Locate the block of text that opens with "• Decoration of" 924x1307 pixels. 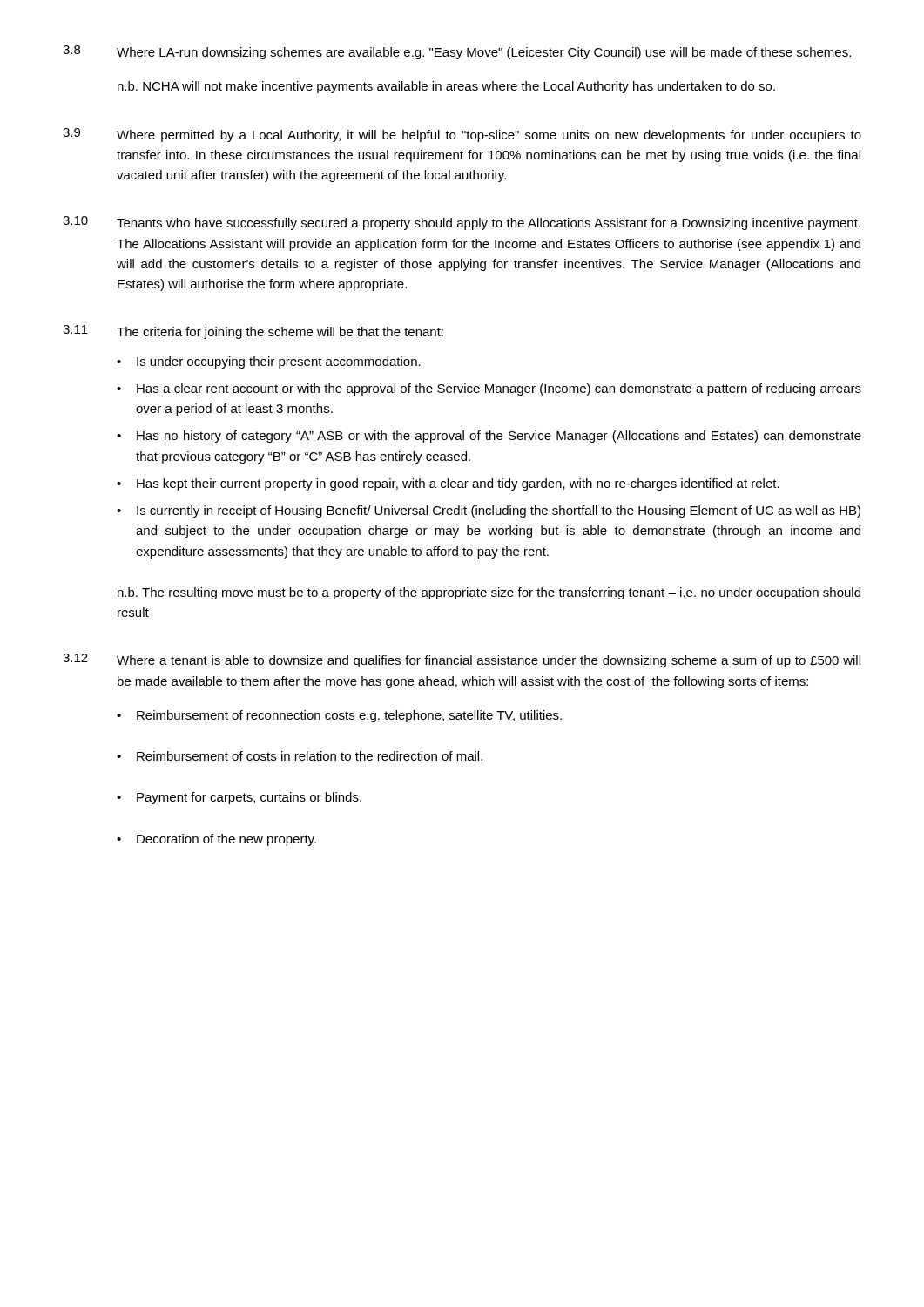[216, 840]
